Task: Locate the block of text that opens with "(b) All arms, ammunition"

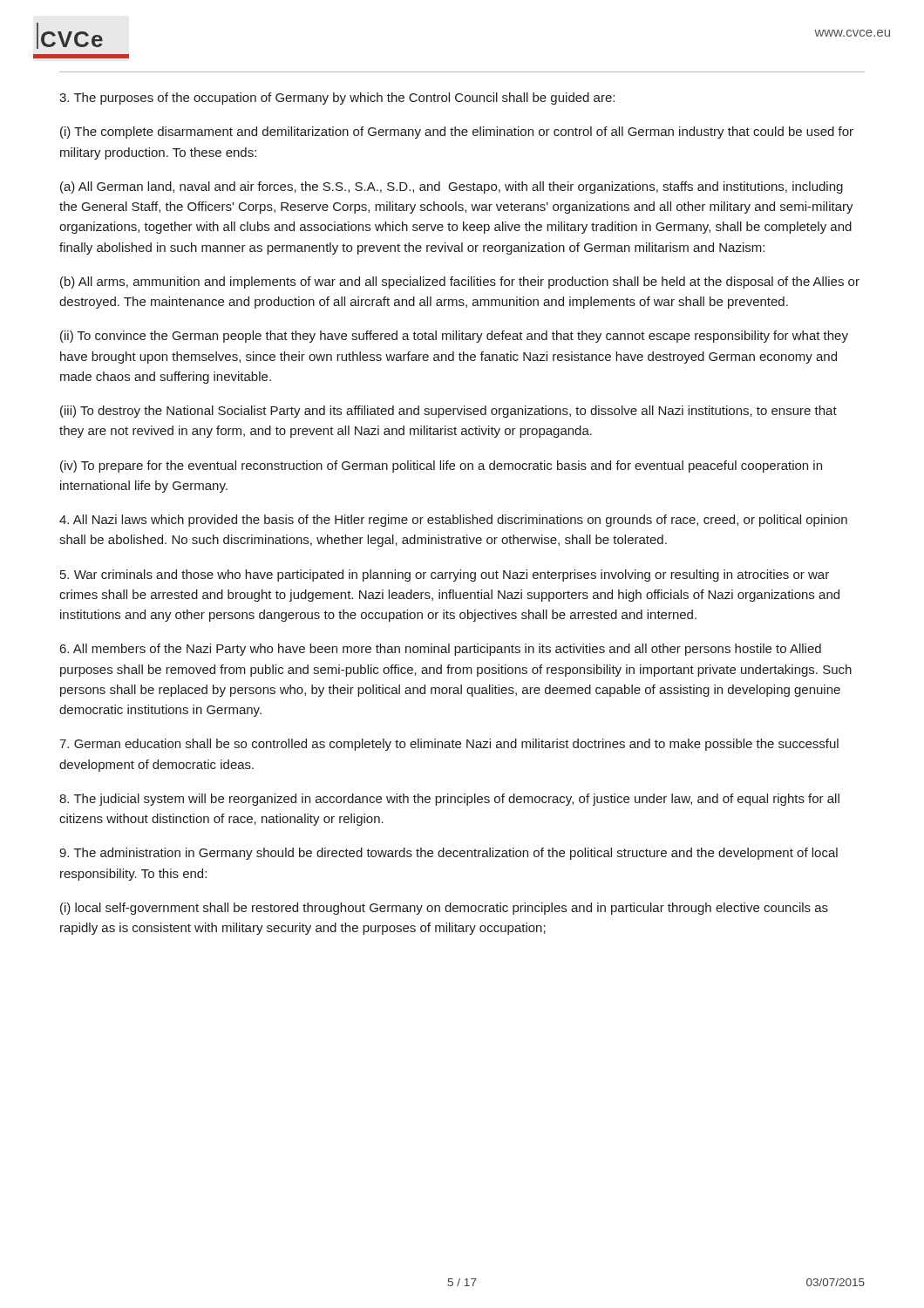Action: (x=459, y=291)
